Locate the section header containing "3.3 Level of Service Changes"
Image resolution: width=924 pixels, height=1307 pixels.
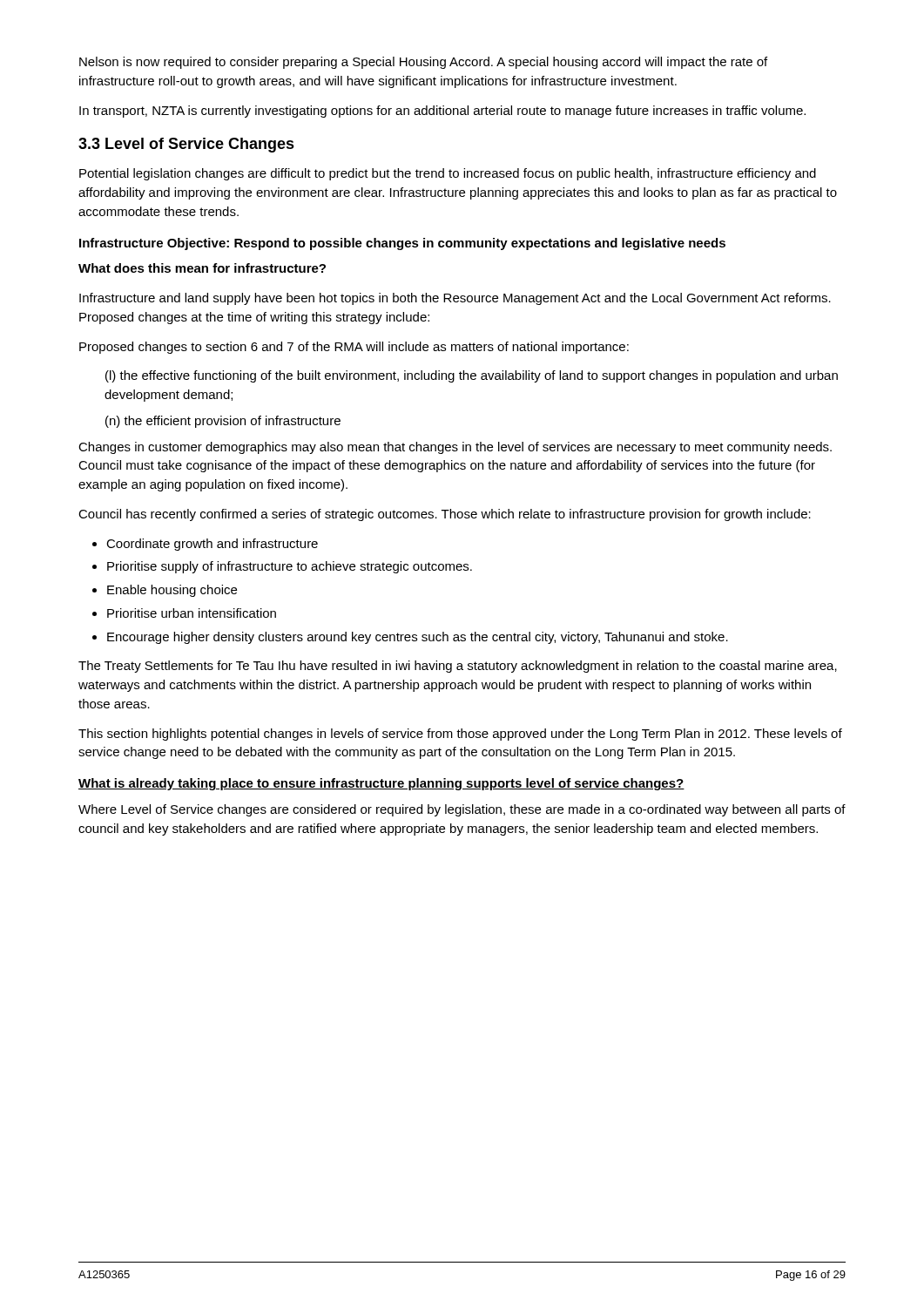186,145
